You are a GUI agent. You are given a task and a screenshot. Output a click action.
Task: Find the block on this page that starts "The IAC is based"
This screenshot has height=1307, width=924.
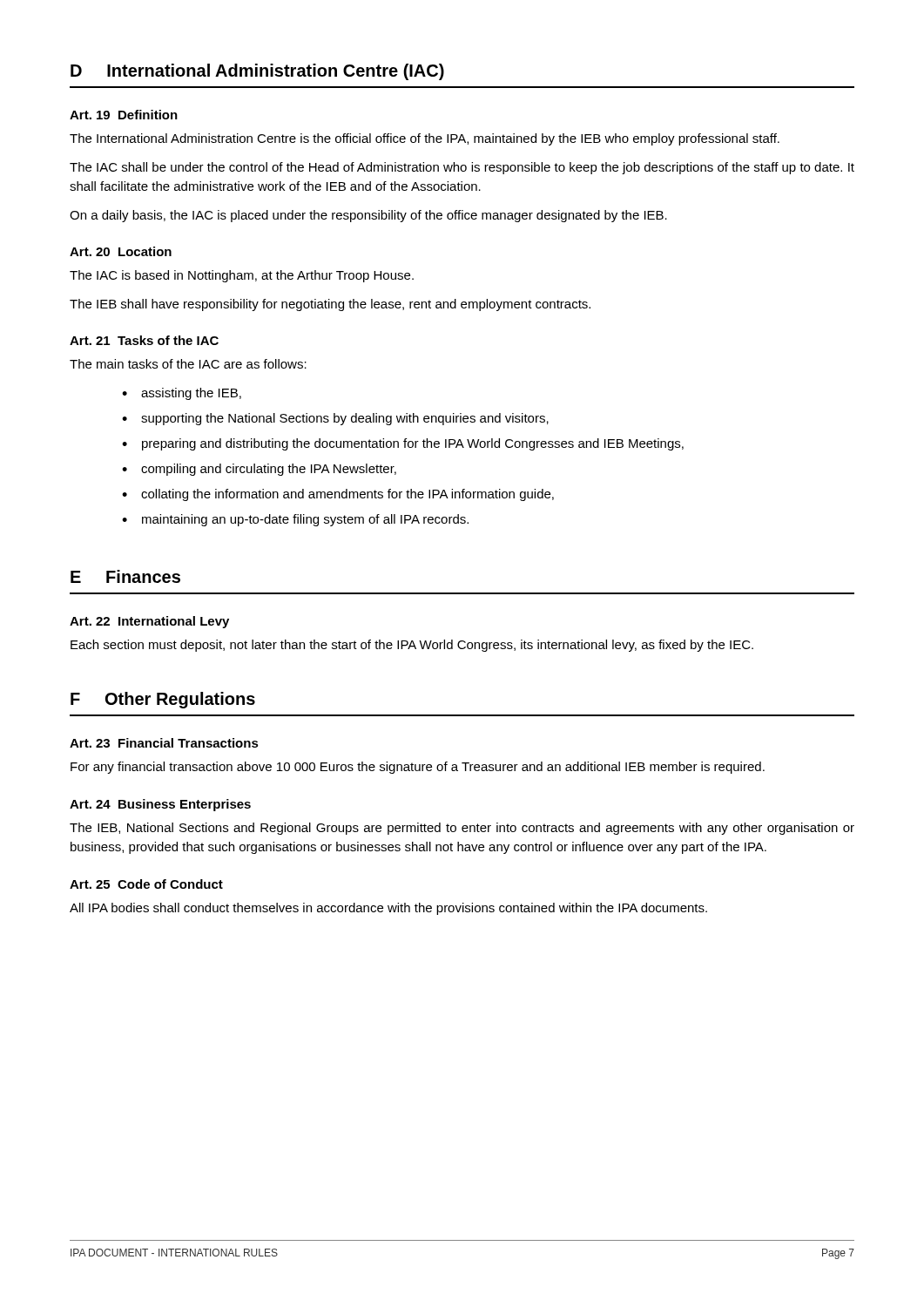242,275
